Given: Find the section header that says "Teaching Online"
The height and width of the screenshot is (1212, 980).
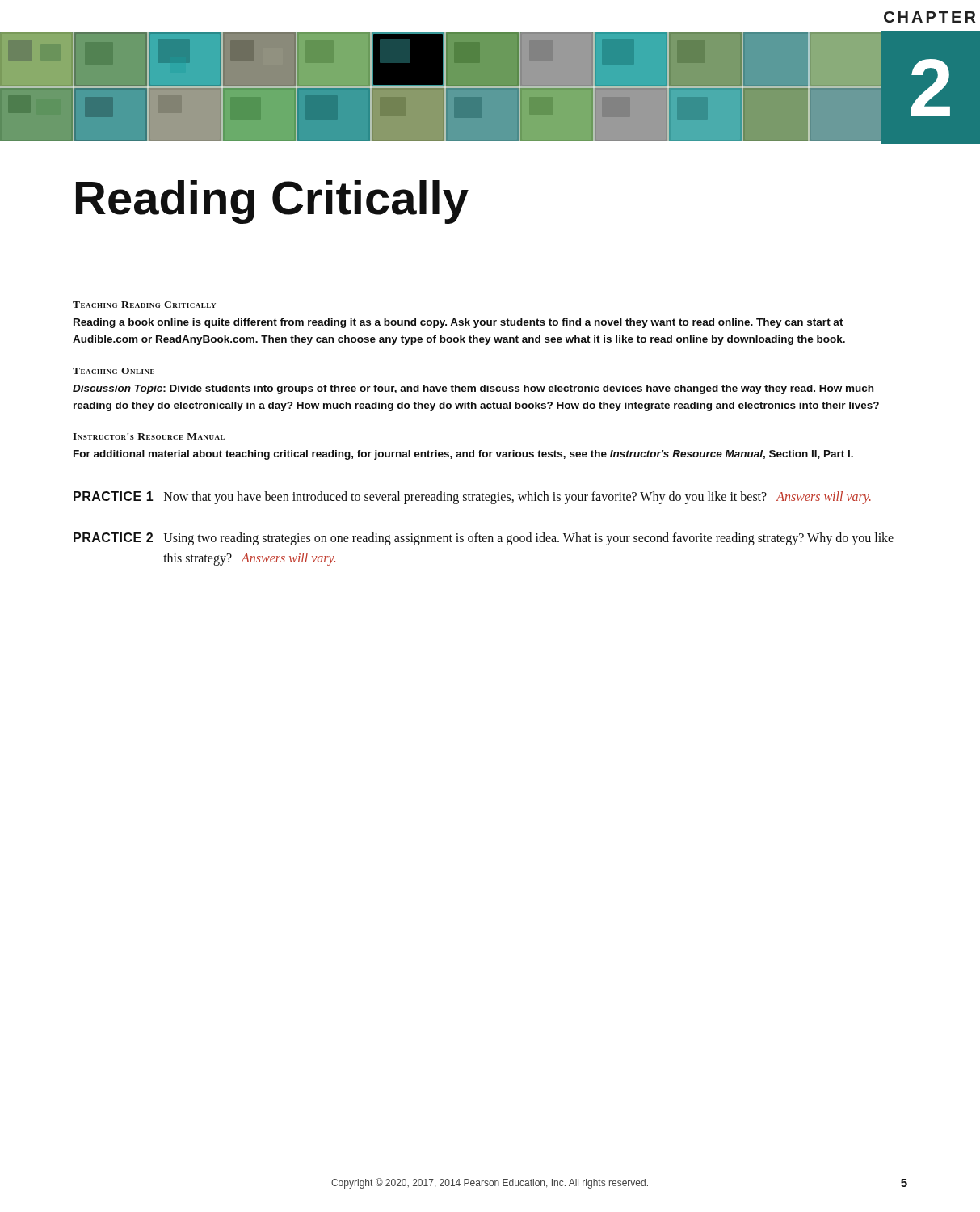Looking at the screenshot, I should tap(114, 370).
